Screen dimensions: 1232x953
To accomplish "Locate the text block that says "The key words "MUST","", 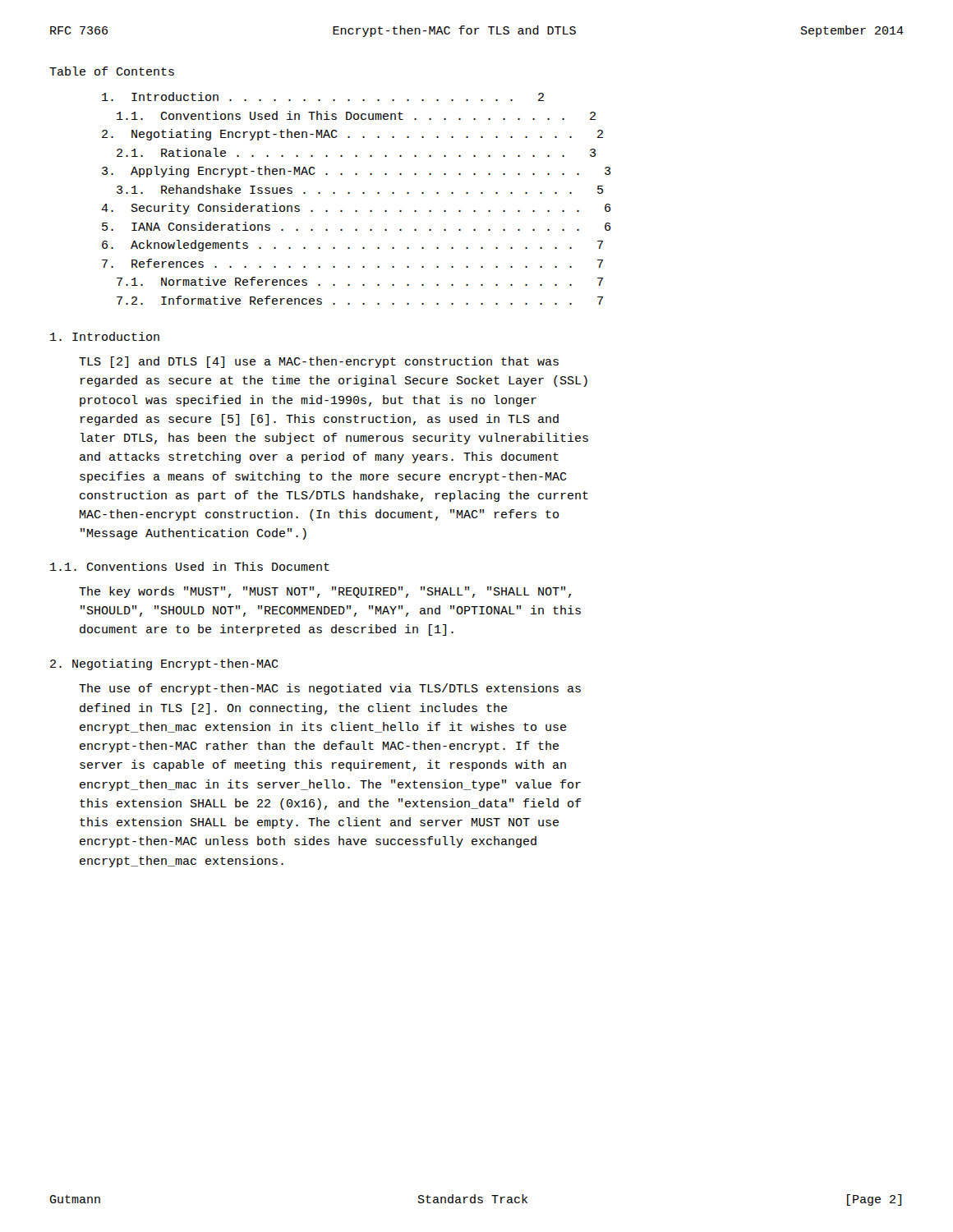I will (x=330, y=611).
